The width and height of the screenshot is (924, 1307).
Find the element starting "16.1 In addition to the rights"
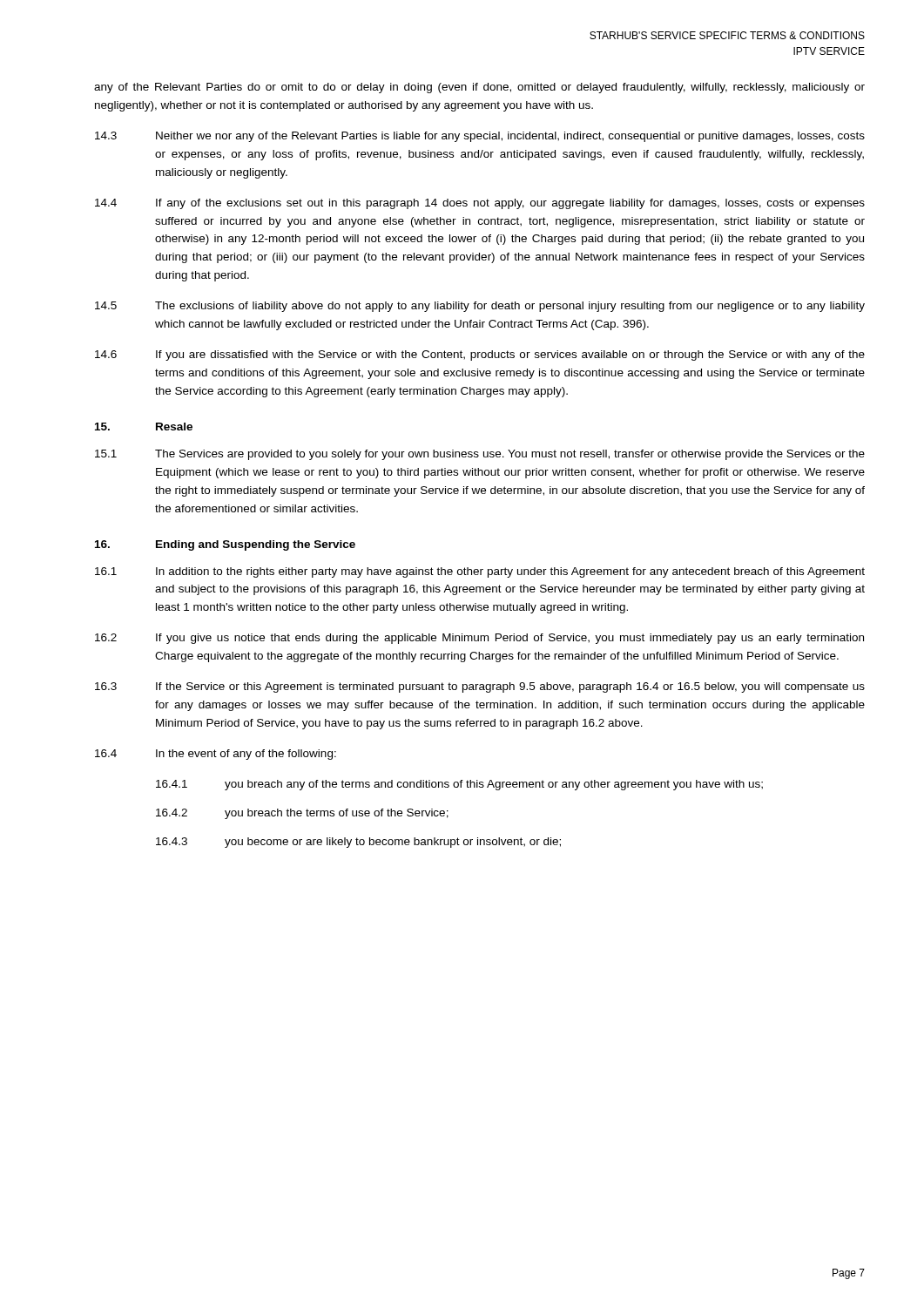tap(479, 590)
